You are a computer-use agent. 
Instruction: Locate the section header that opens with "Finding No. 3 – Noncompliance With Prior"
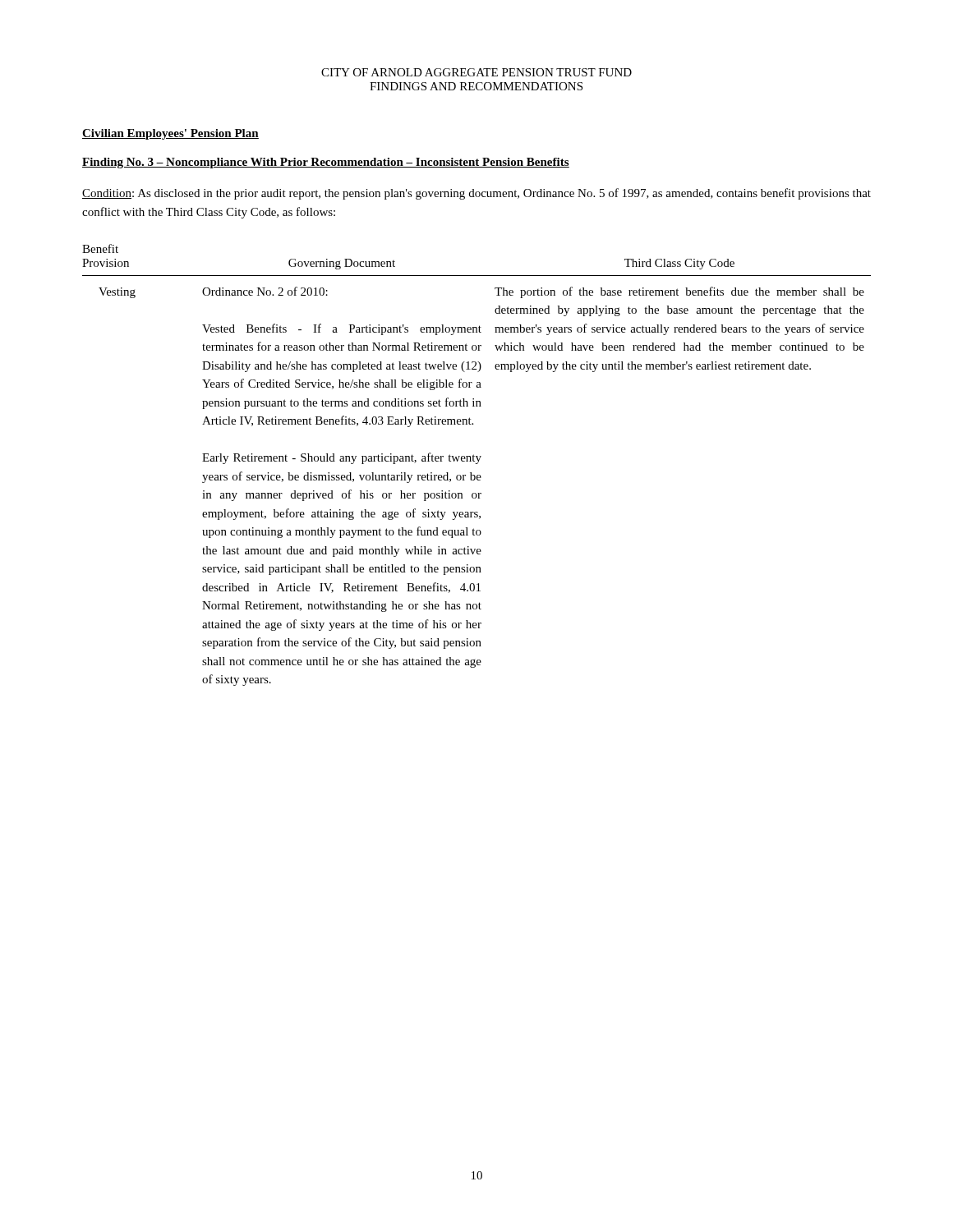[476, 162]
